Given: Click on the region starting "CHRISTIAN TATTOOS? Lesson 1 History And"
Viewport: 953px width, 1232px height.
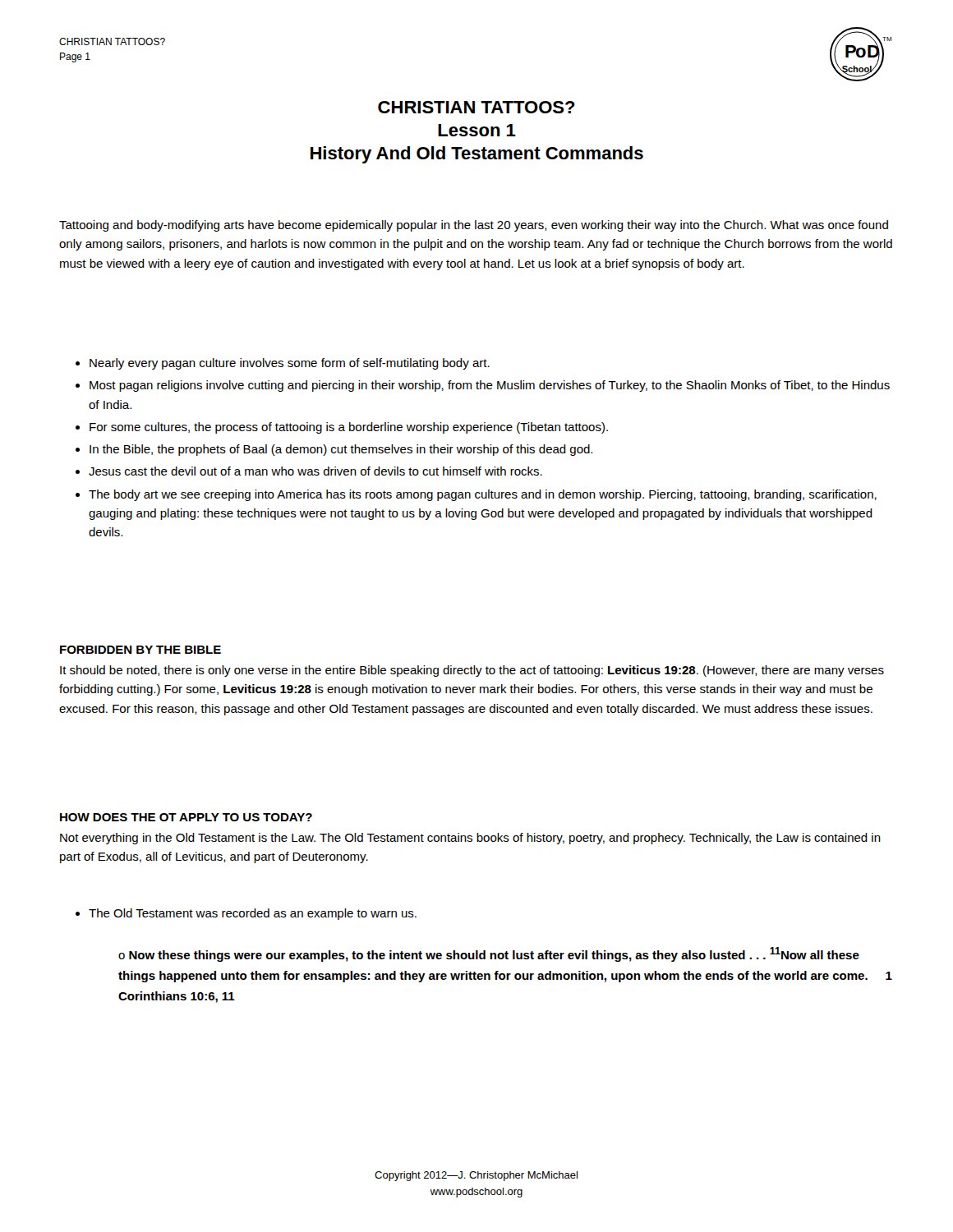Looking at the screenshot, I should pyautogui.click(x=476, y=131).
